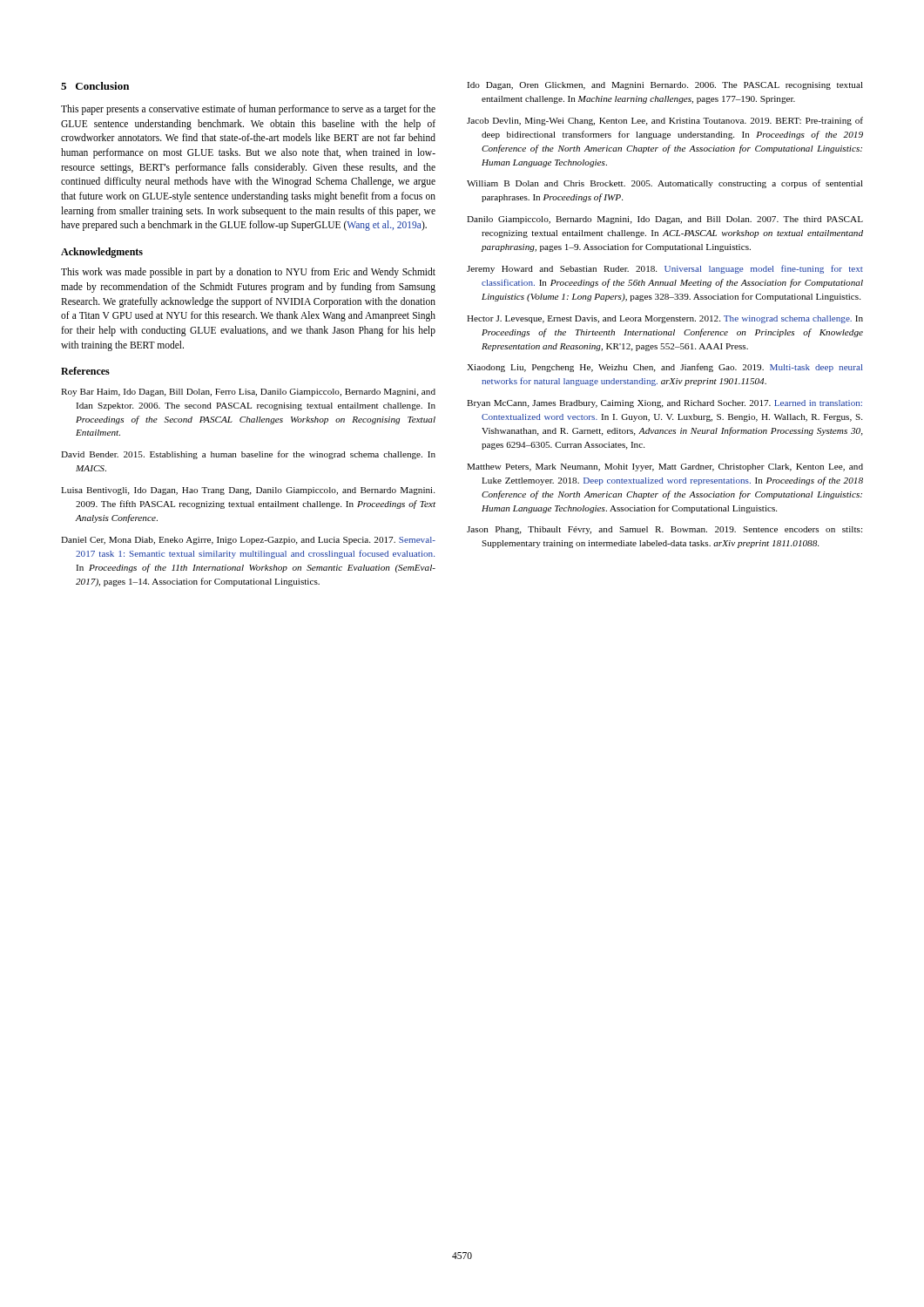Find the list item that says "Daniel Cer, Mona"
This screenshot has height=1307, width=924.
coord(248,560)
